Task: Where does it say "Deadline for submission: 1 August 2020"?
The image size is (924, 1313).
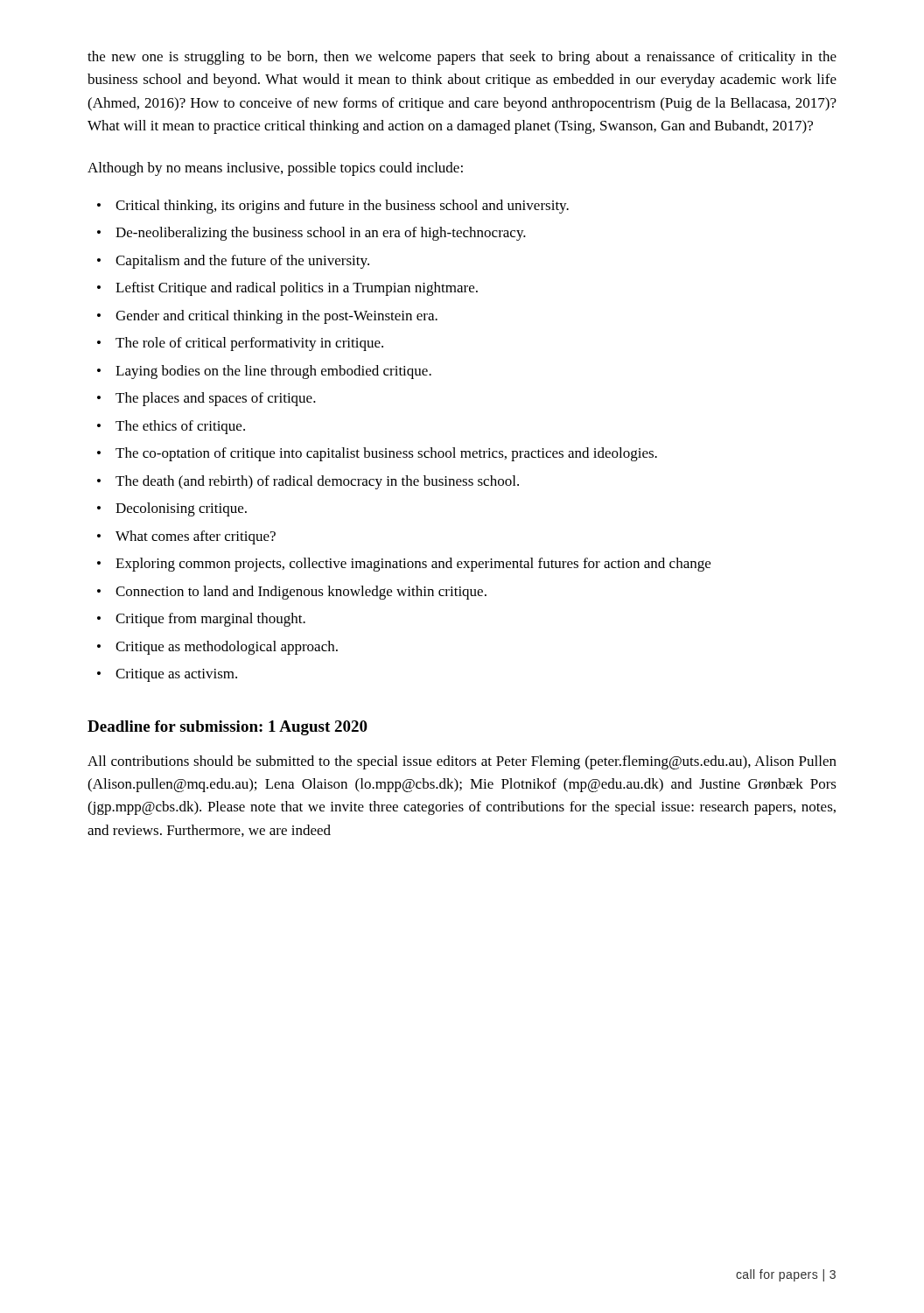Action: click(228, 726)
